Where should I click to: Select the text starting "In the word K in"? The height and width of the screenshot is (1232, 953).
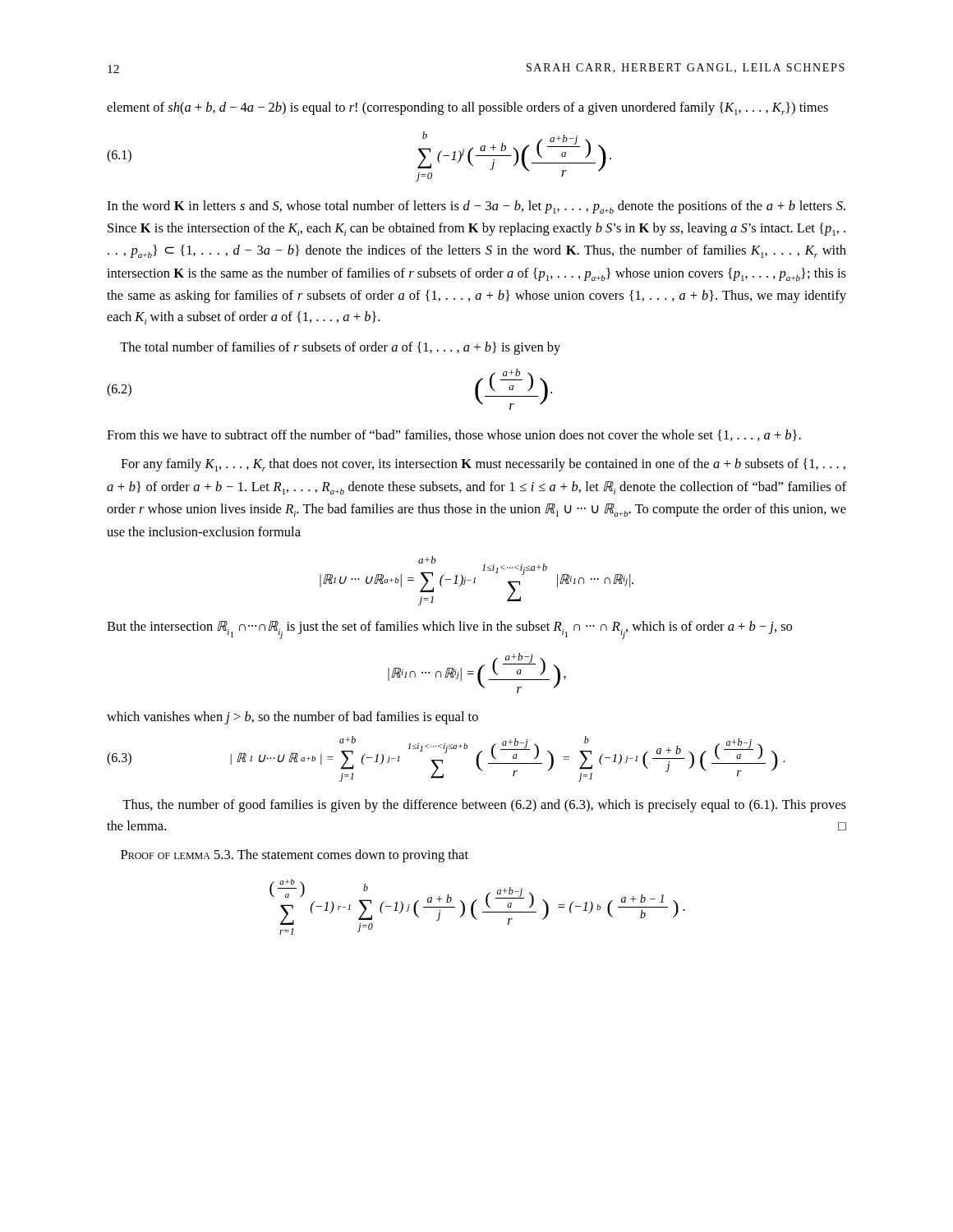(476, 262)
